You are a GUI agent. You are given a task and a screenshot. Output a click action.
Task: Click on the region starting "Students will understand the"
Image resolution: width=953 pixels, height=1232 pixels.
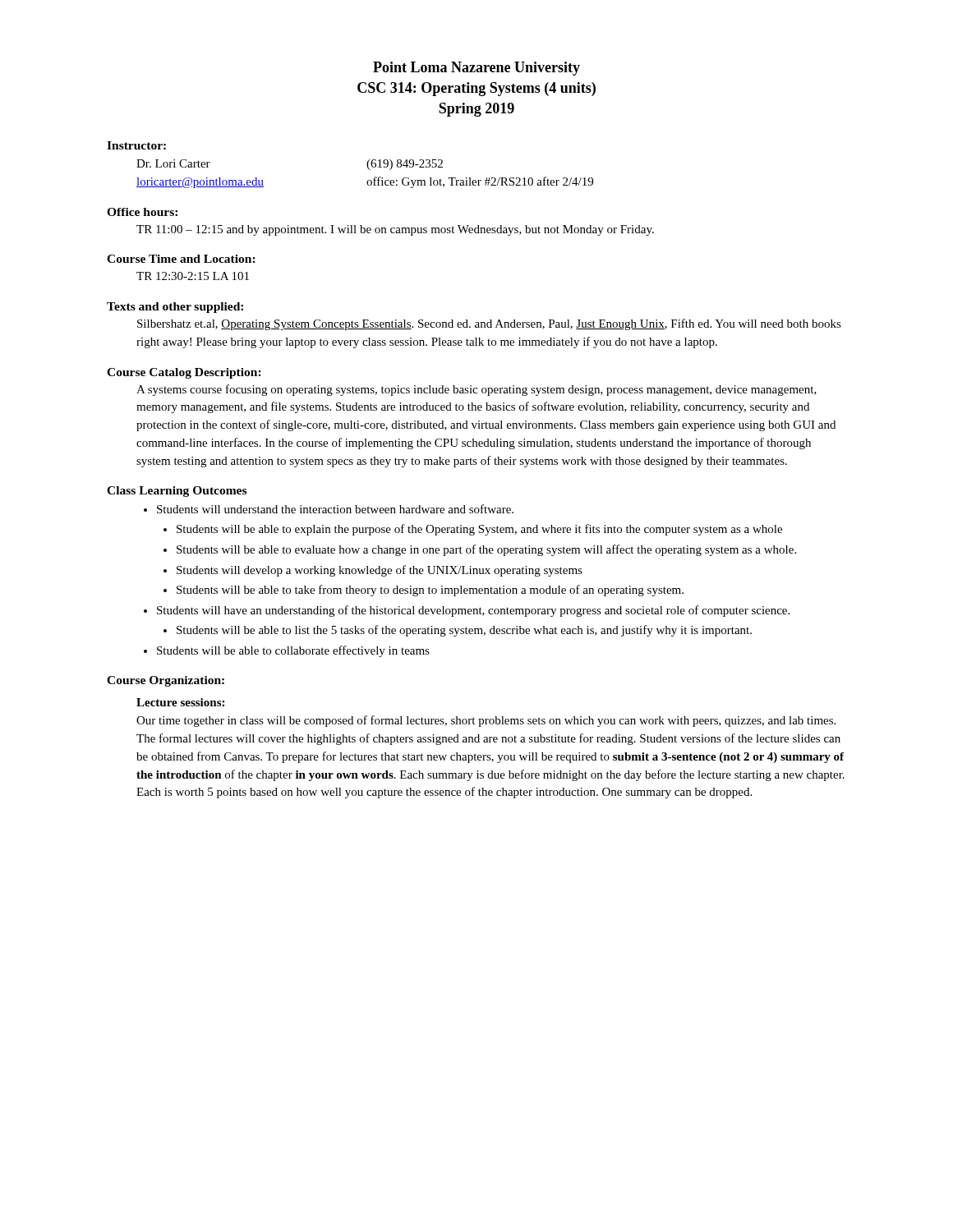pos(501,551)
